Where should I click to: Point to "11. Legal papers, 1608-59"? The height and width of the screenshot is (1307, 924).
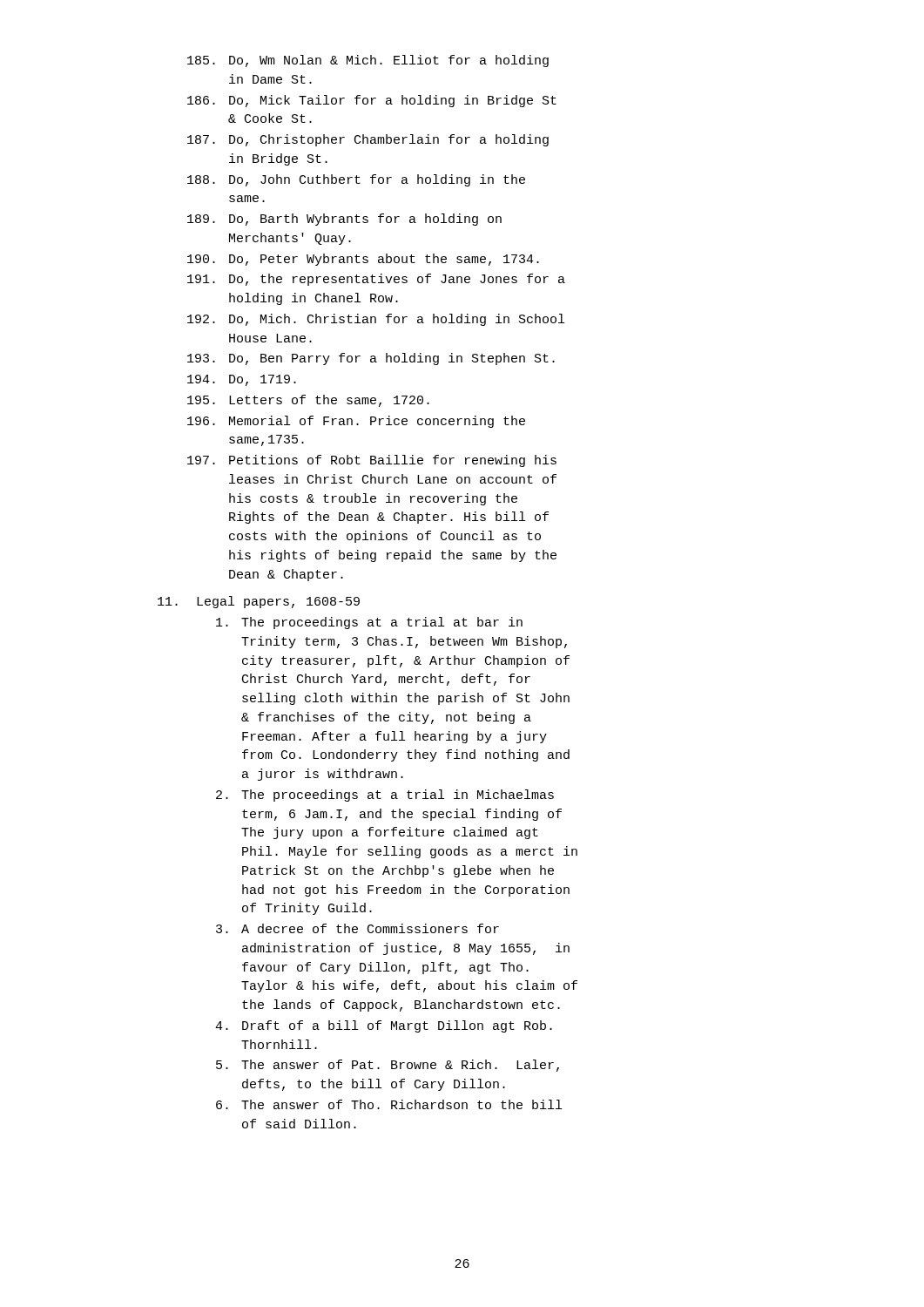point(259,602)
